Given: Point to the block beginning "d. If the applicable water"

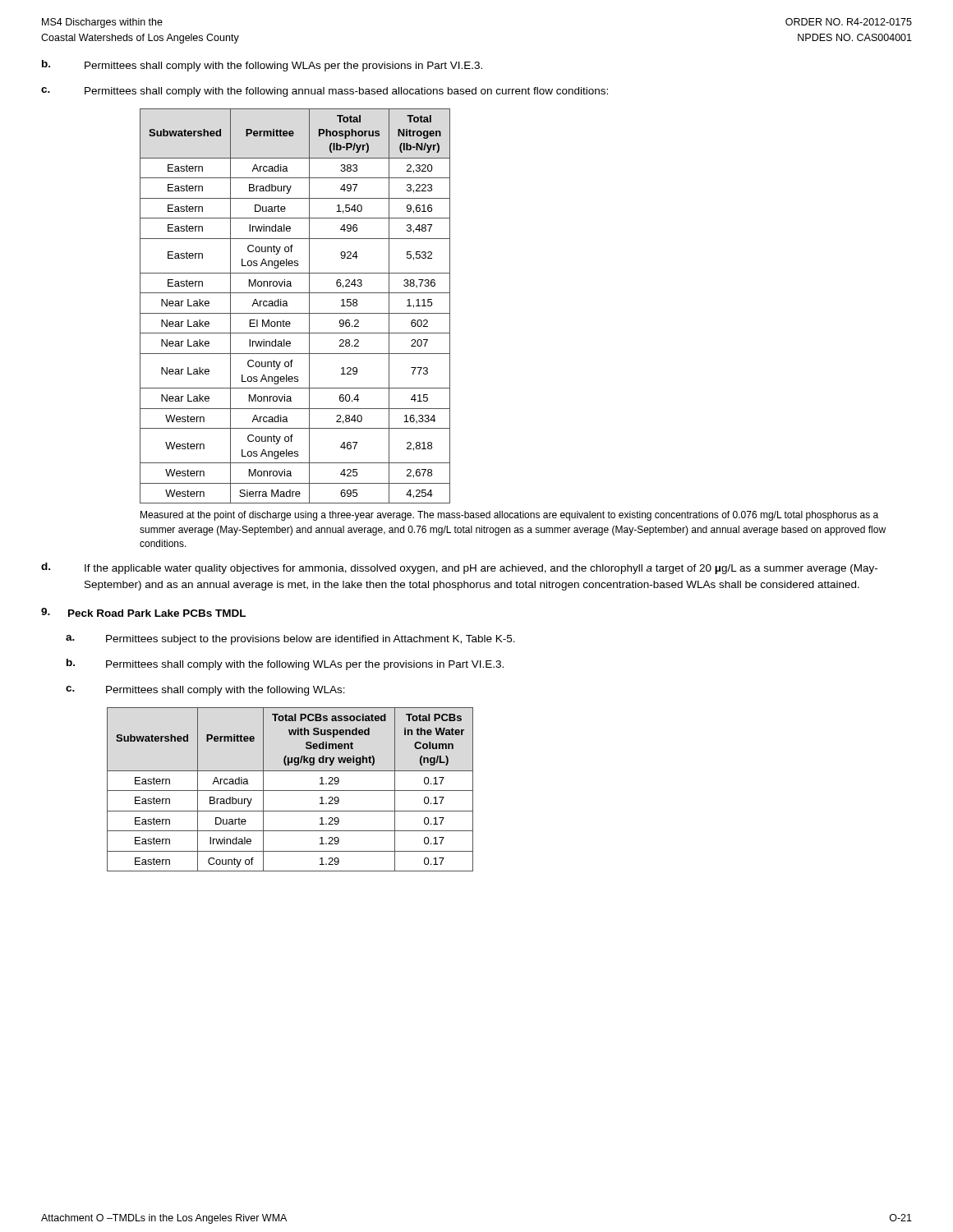Looking at the screenshot, I should [x=476, y=577].
